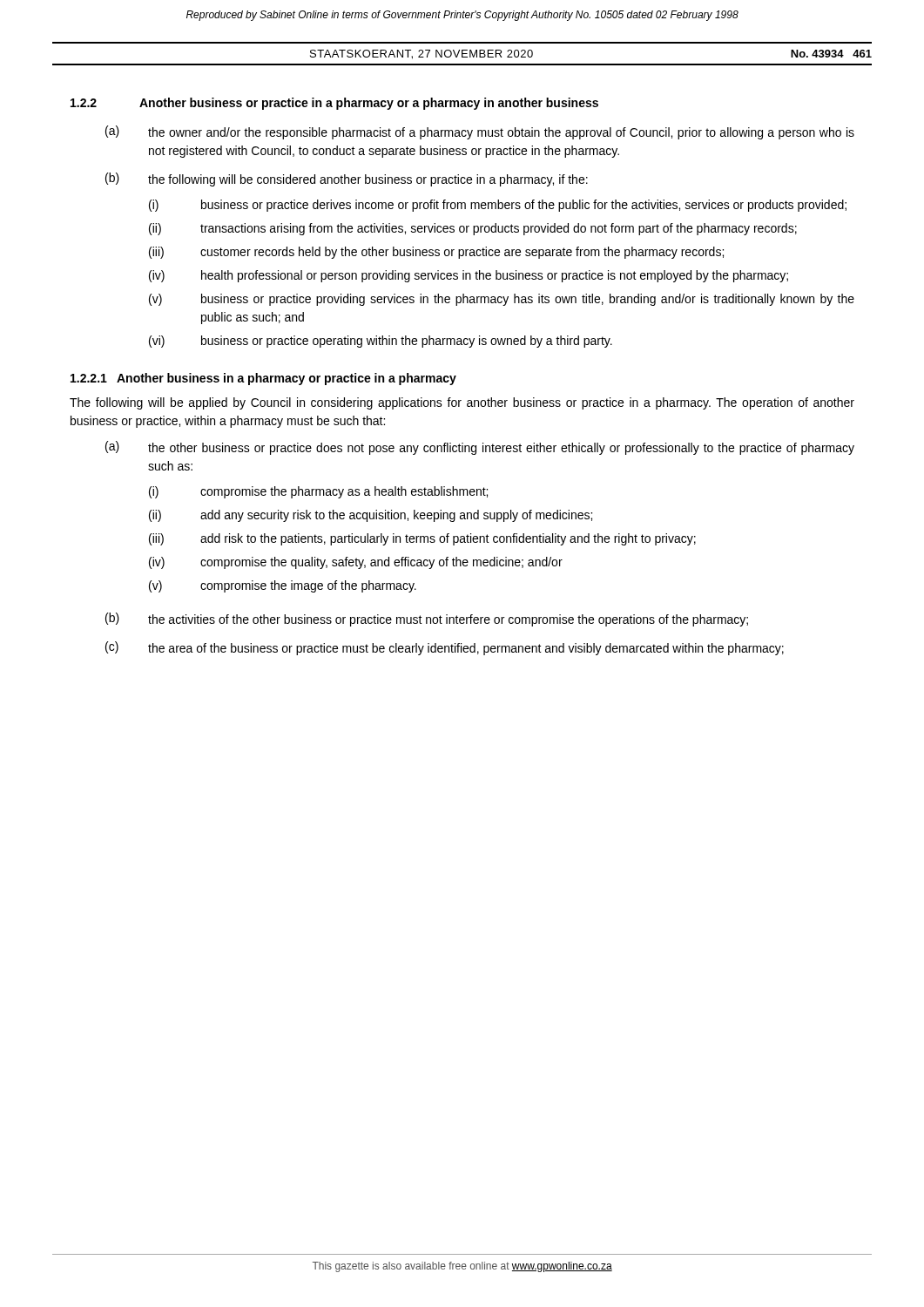
Task: Point to the section header beginning "1.2.2.1 Another business in a pharmacy or"
Action: 263,378
